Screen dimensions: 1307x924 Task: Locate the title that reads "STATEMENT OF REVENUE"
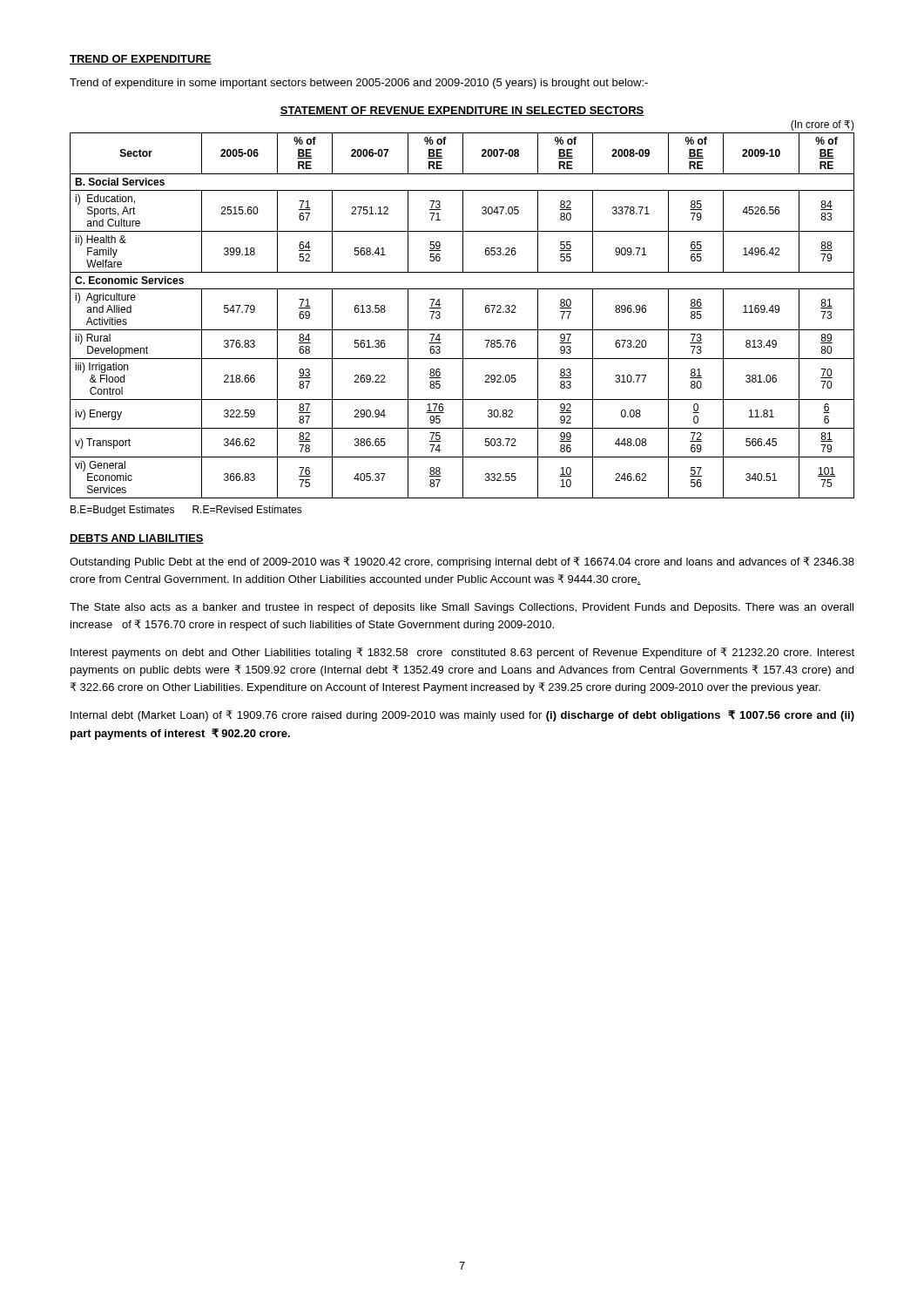click(x=462, y=110)
